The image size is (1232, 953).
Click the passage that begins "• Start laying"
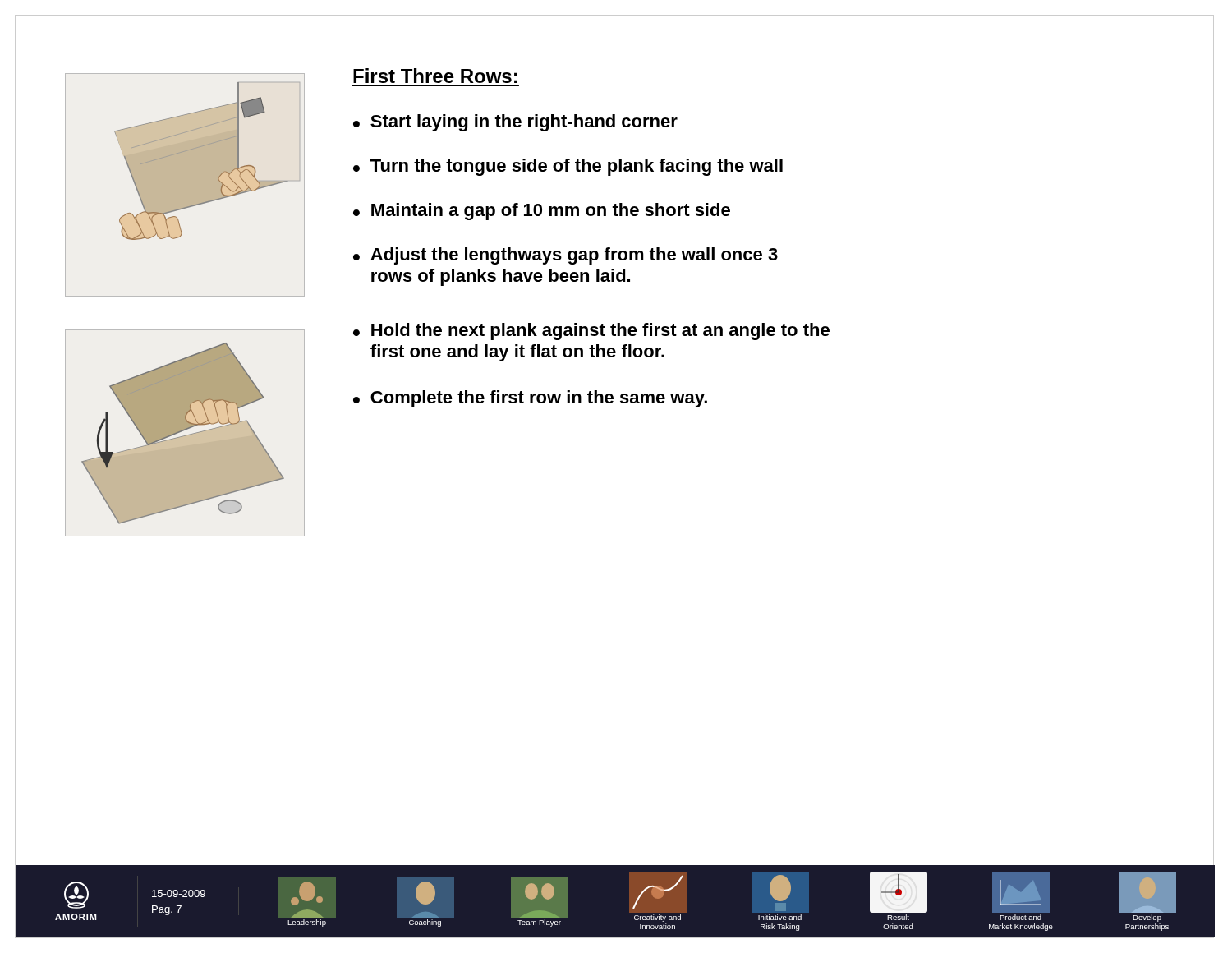tap(515, 124)
